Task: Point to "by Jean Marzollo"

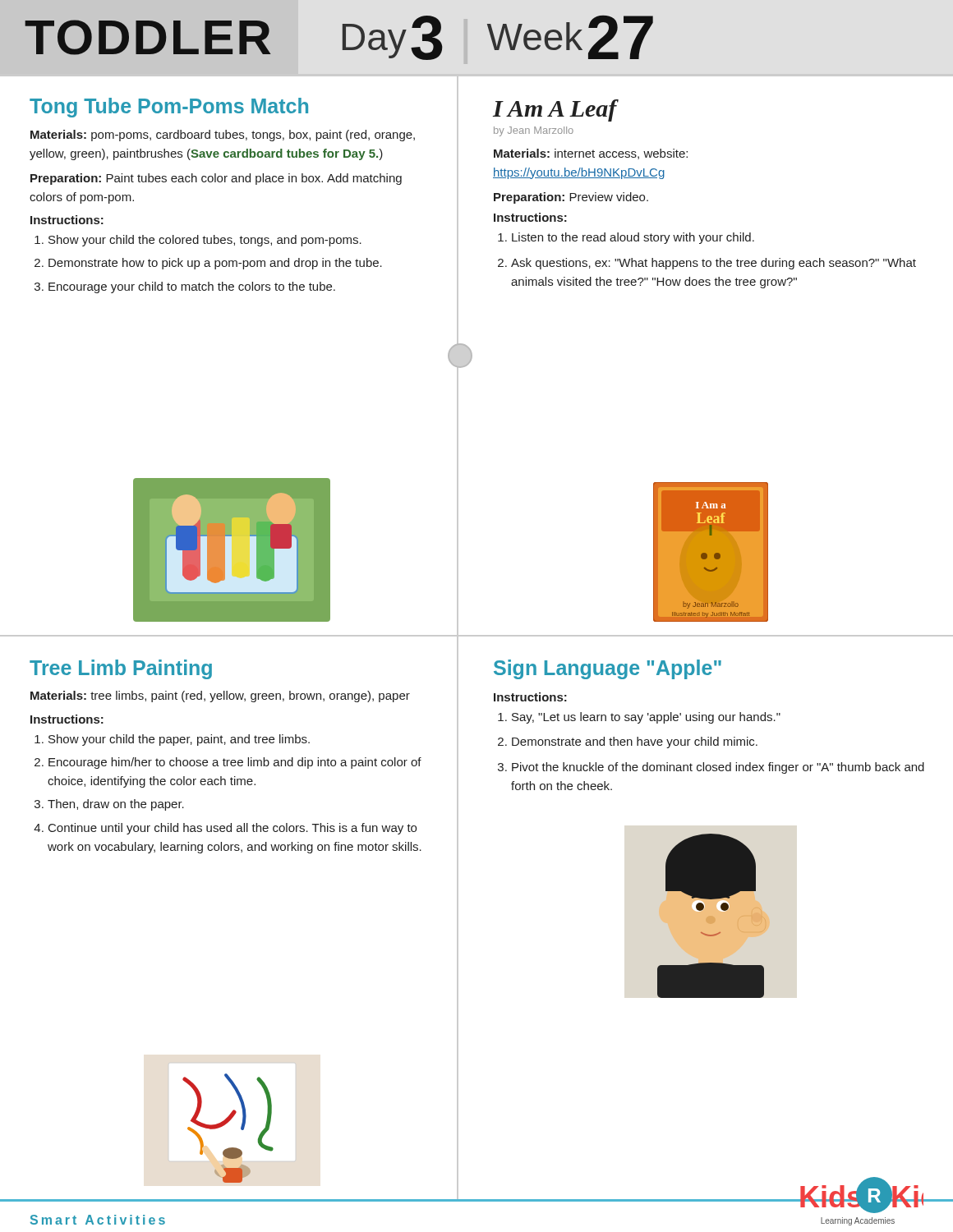Action: click(533, 130)
